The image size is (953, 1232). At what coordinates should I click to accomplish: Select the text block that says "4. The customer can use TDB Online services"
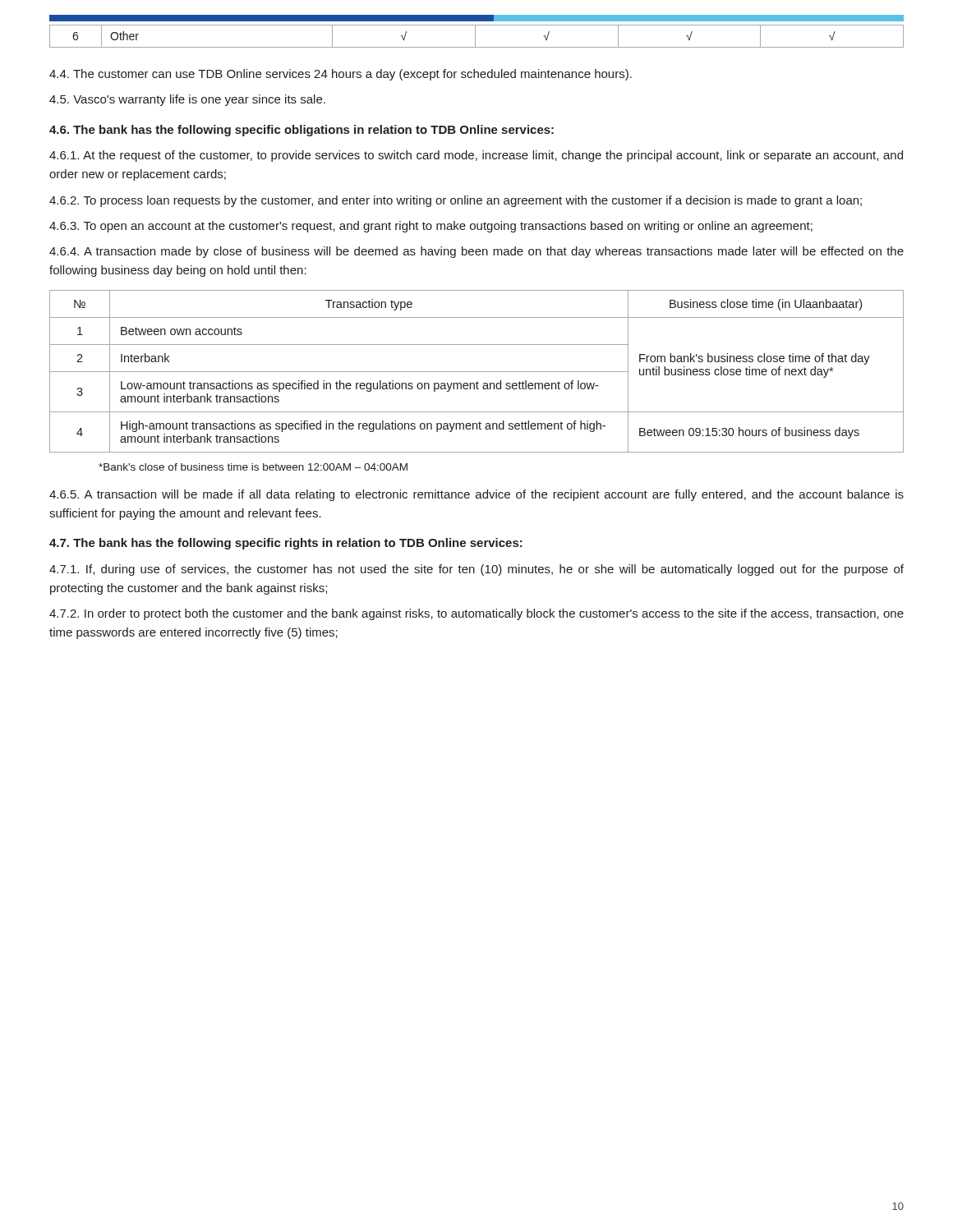click(341, 73)
